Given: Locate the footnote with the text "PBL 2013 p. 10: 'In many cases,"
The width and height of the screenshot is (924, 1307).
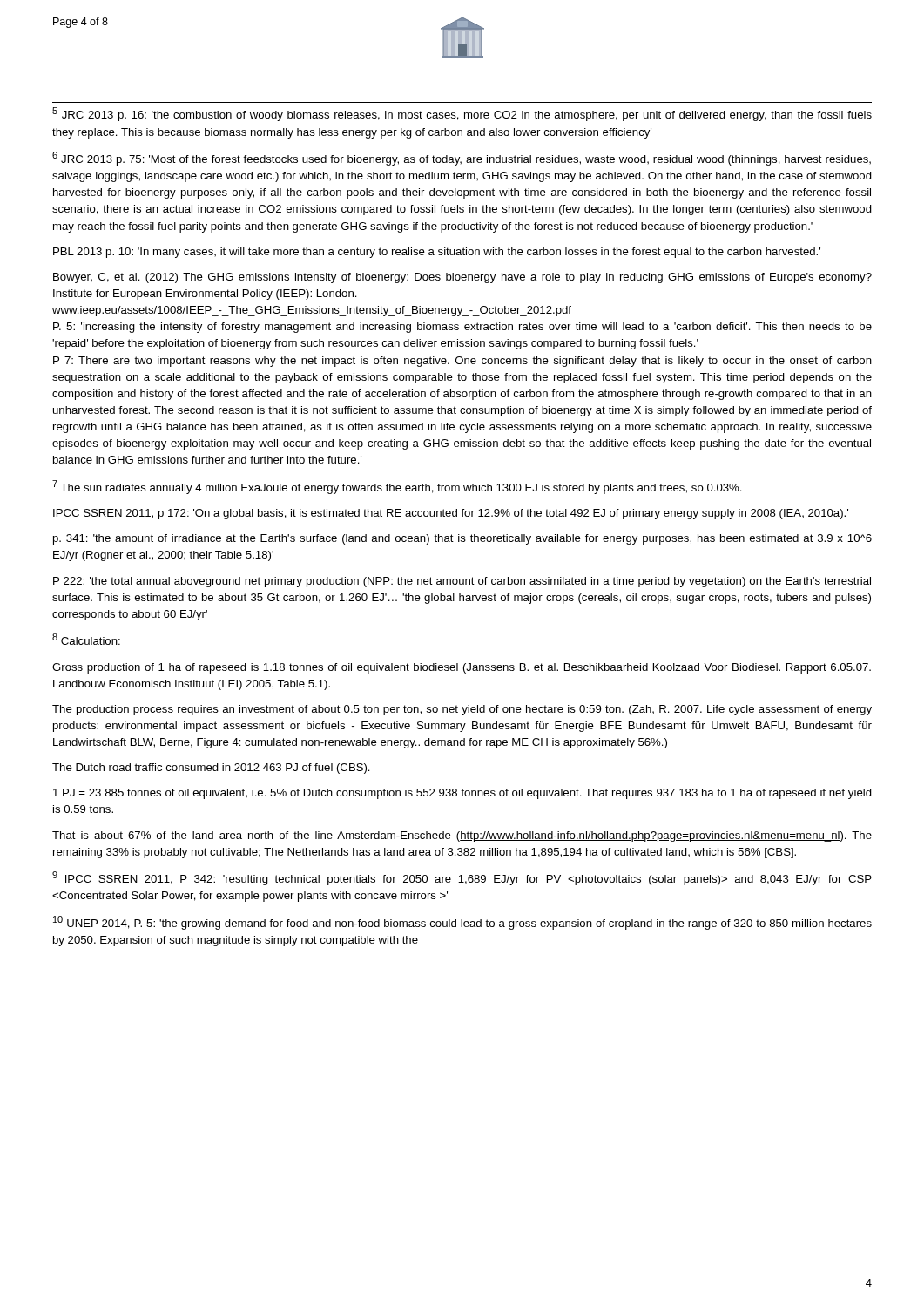Looking at the screenshot, I should coord(462,251).
